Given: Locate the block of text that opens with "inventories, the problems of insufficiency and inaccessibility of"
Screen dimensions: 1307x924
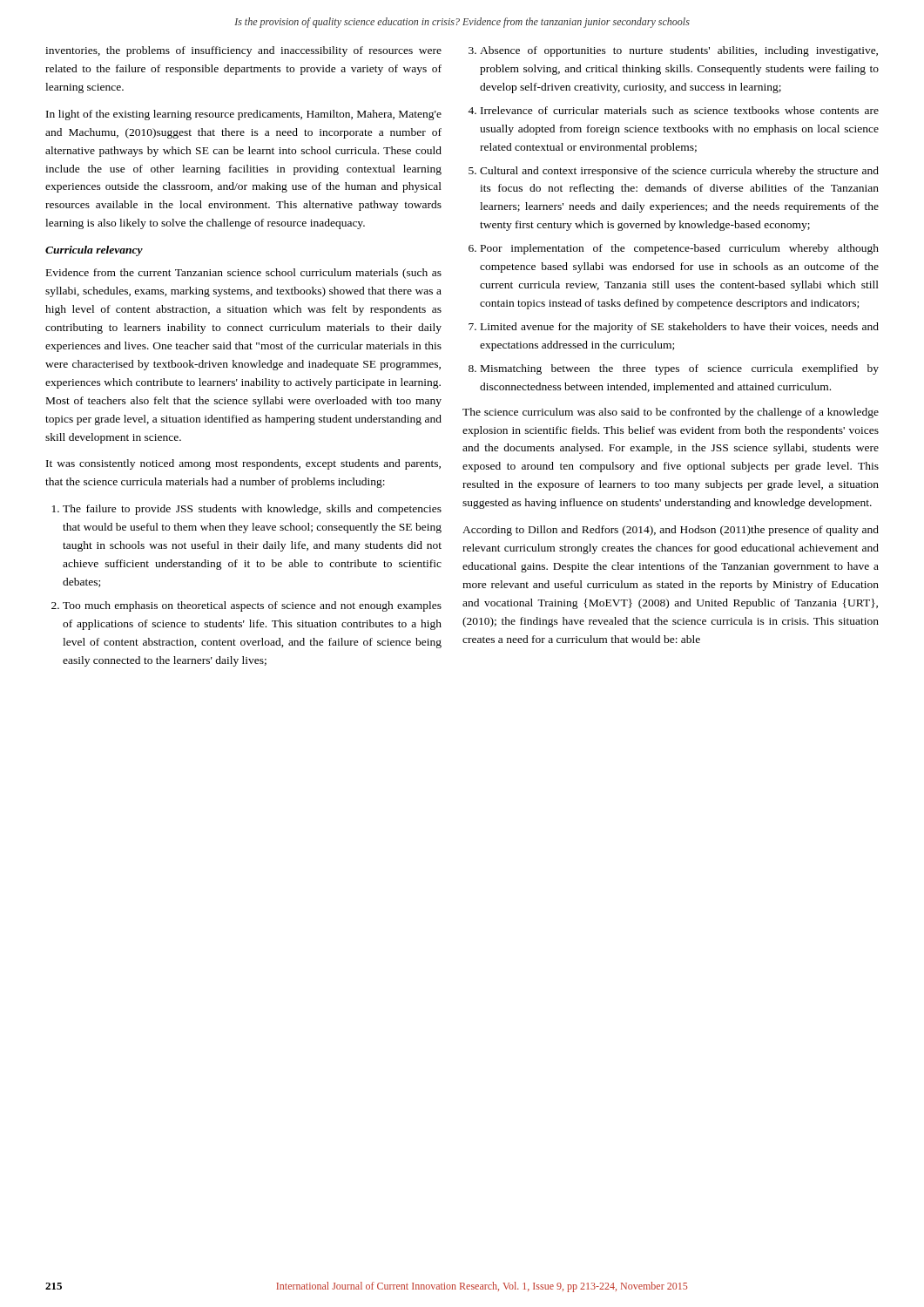Looking at the screenshot, I should (x=243, y=69).
